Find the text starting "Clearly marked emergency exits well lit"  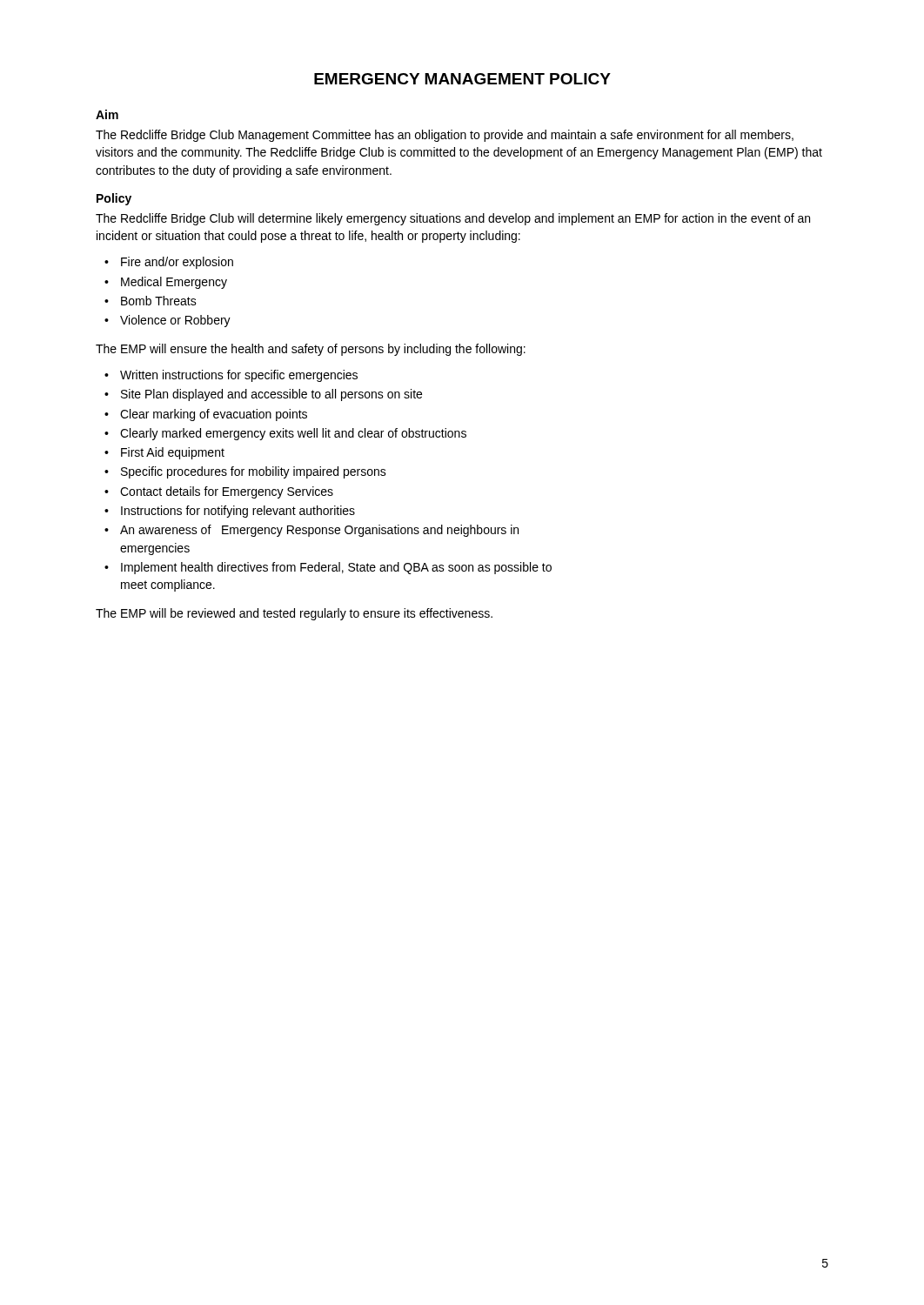(x=293, y=433)
